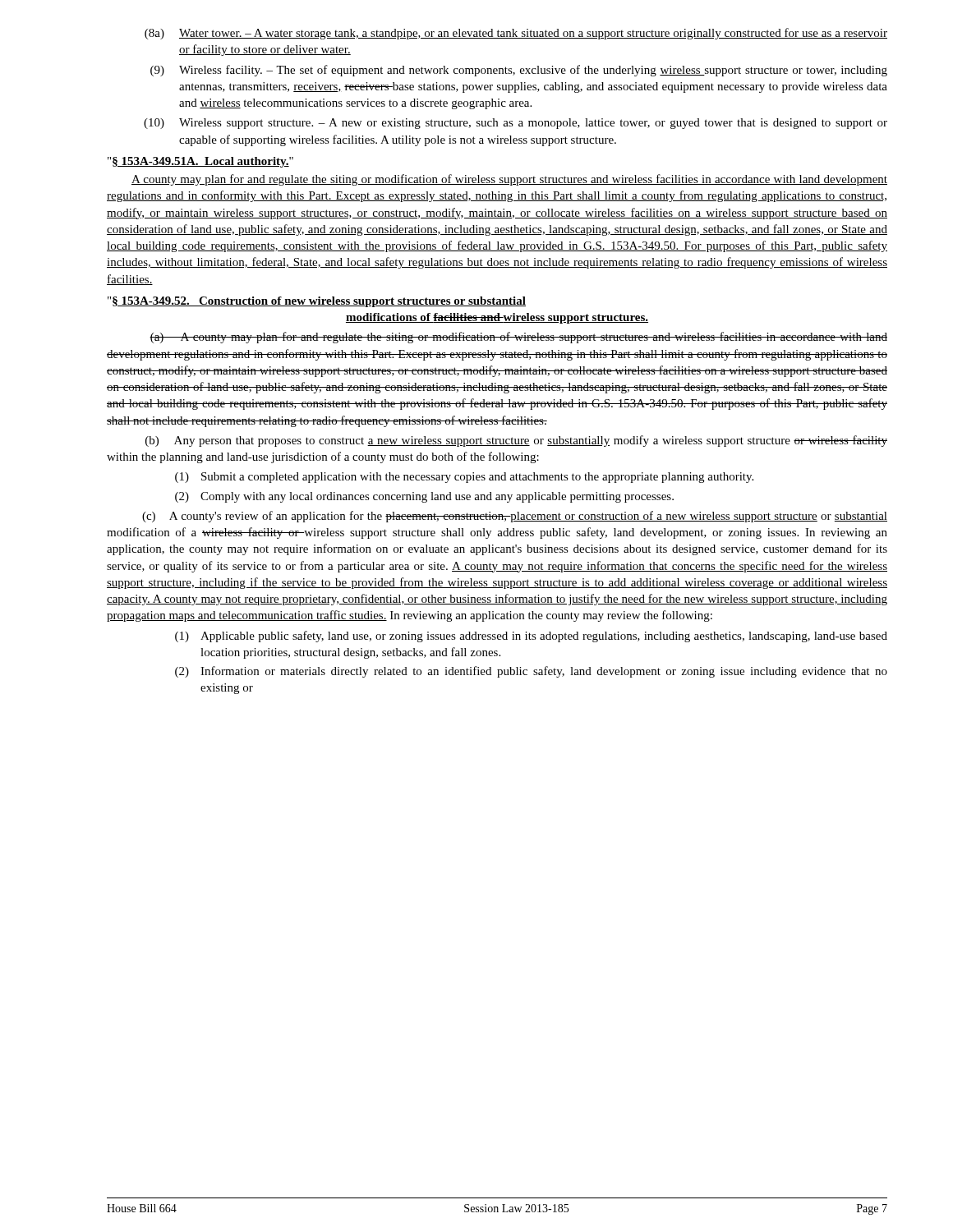Navigate to the text starting "(b) Any person that proposes to"
Viewport: 953px width, 1232px height.
point(497,448)
